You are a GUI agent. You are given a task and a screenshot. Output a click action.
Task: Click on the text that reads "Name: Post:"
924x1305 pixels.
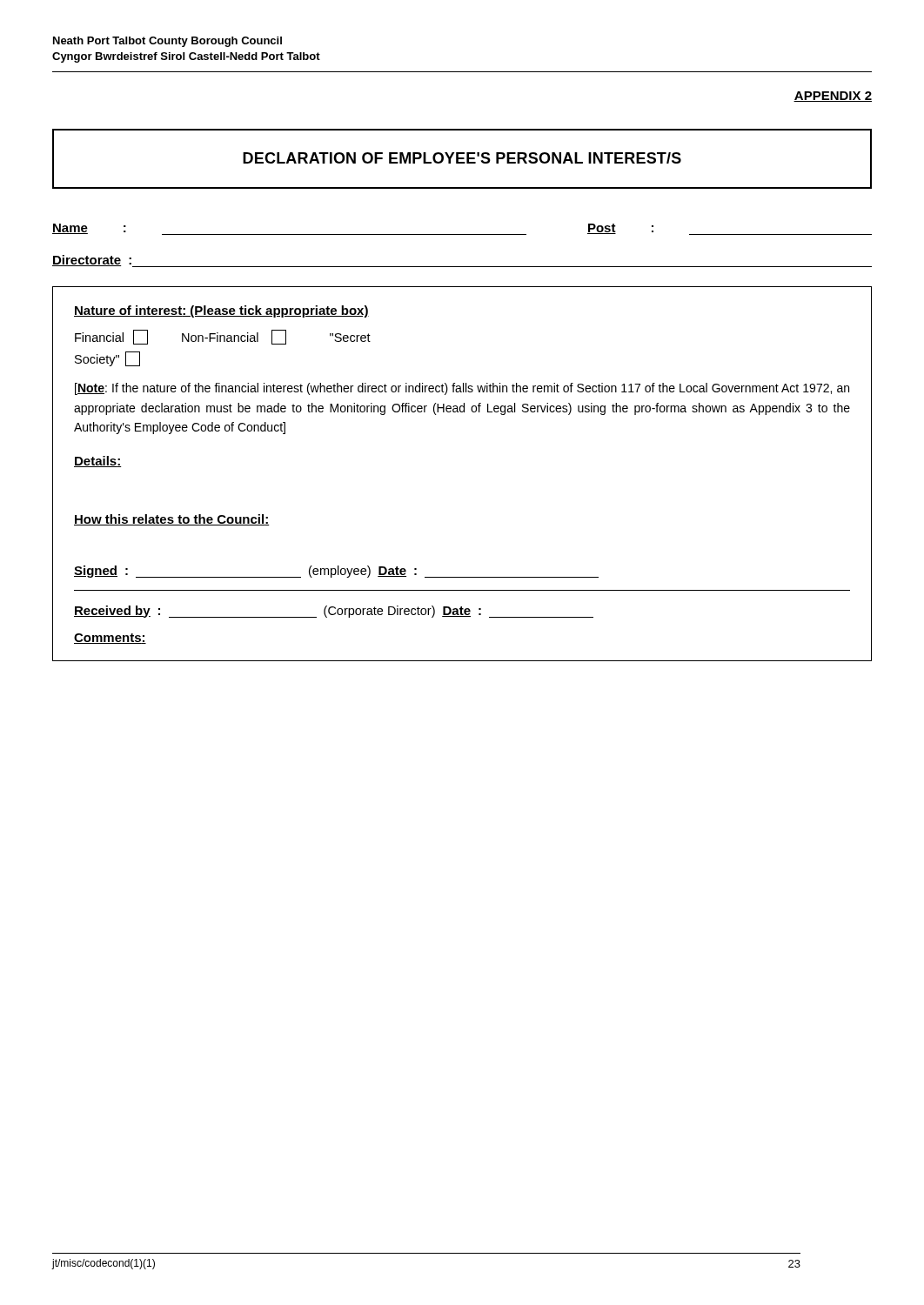(x=462, y=227)
